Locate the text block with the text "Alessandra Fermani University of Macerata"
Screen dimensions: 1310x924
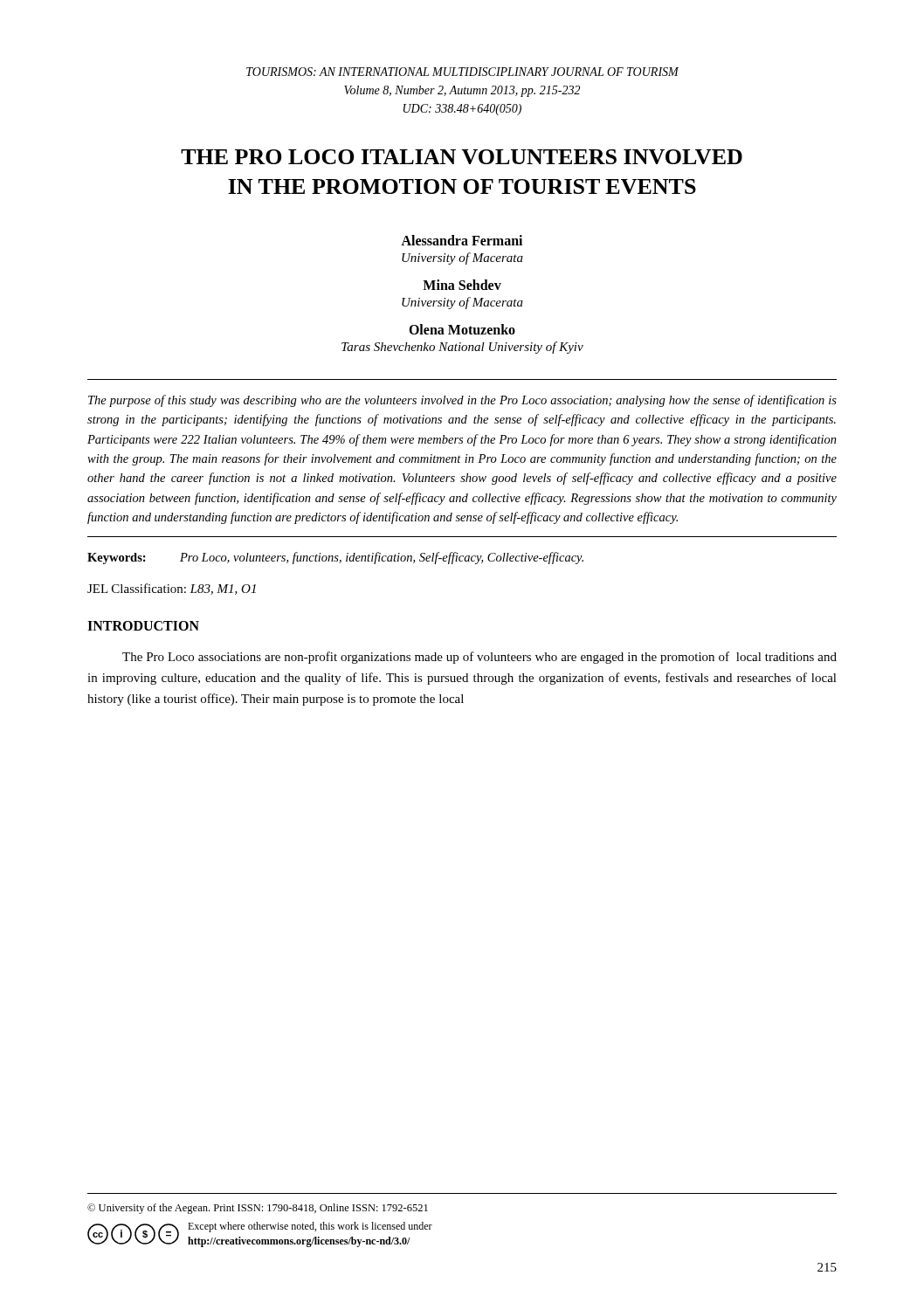[x=462, y=294]
